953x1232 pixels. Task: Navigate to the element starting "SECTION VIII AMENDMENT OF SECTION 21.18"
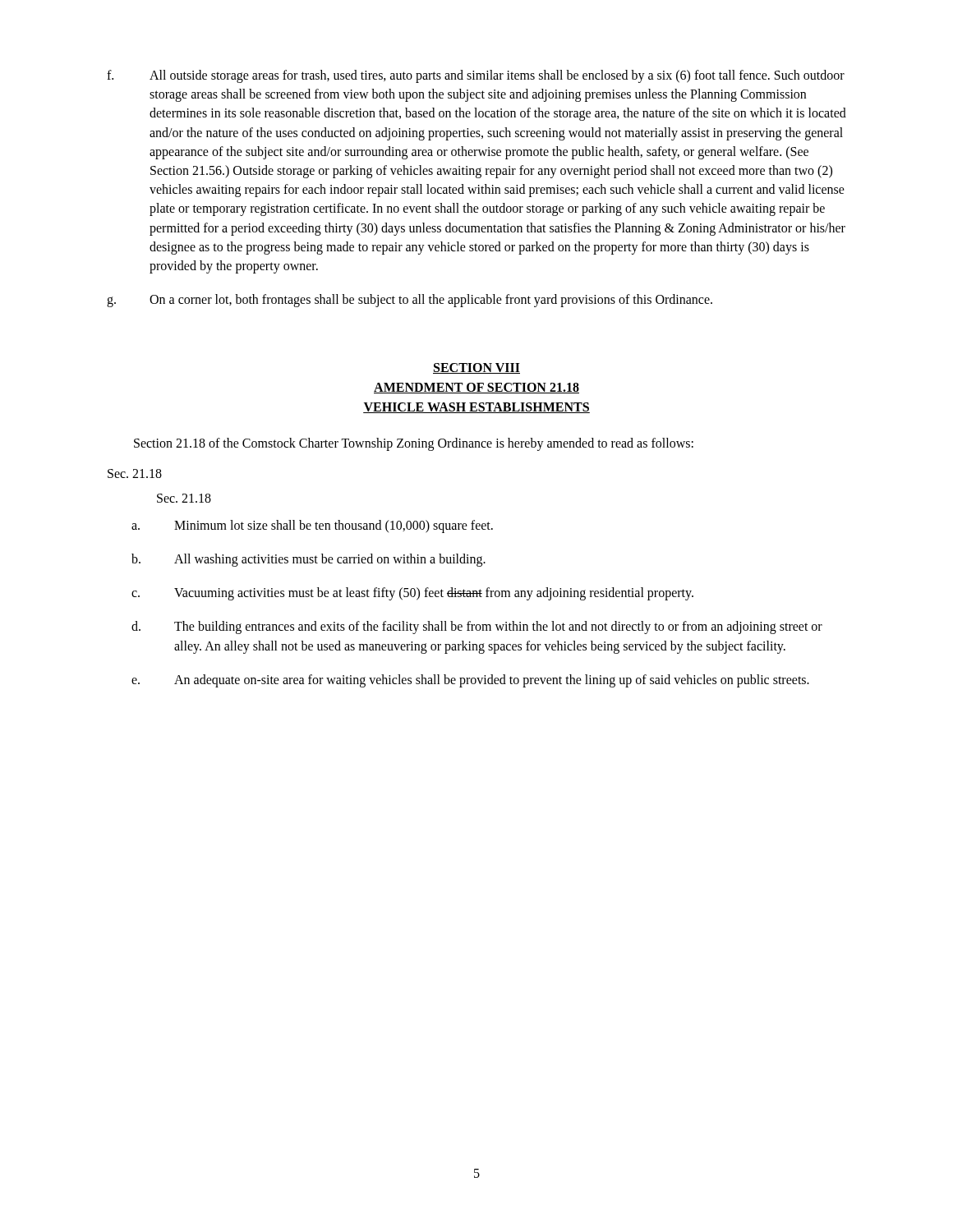point(476,388)
